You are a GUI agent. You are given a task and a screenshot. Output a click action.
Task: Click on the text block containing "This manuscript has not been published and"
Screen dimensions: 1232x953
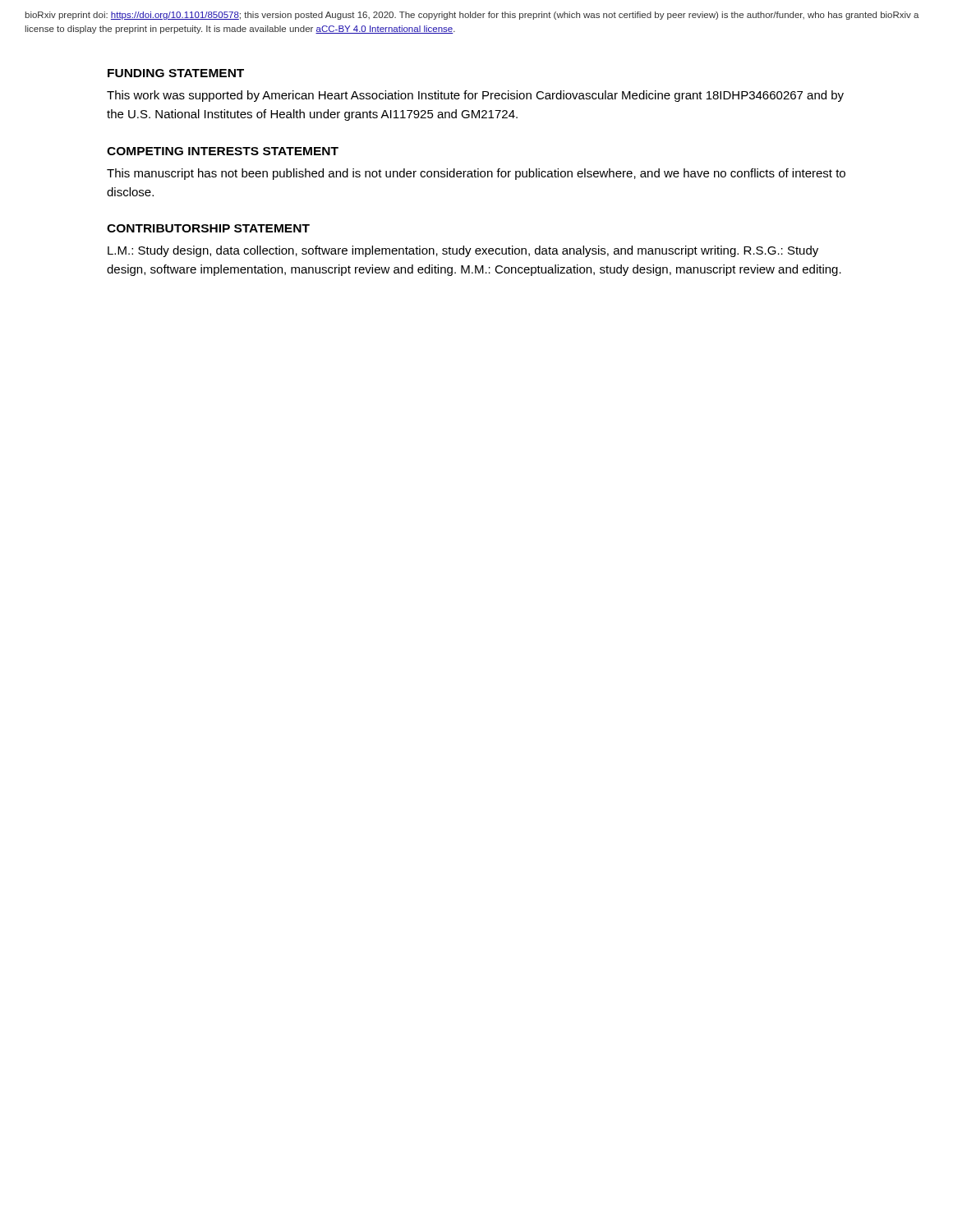(x=476, y=182)
